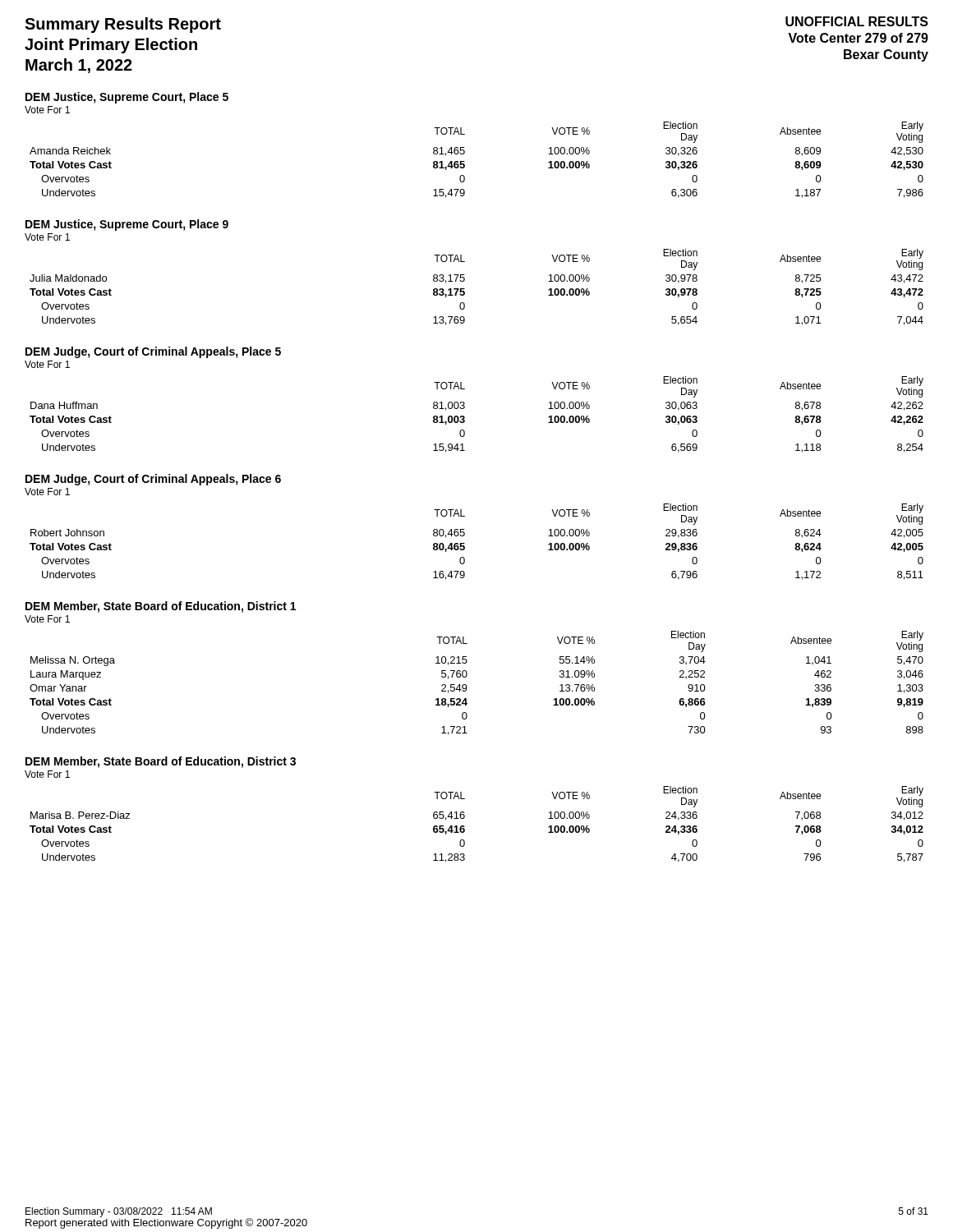The image size is (953, 1232).
Task: Find the region starting "DEM Judge, Court of Criminal Appeals, Place 5"
Action: [153, 352]
